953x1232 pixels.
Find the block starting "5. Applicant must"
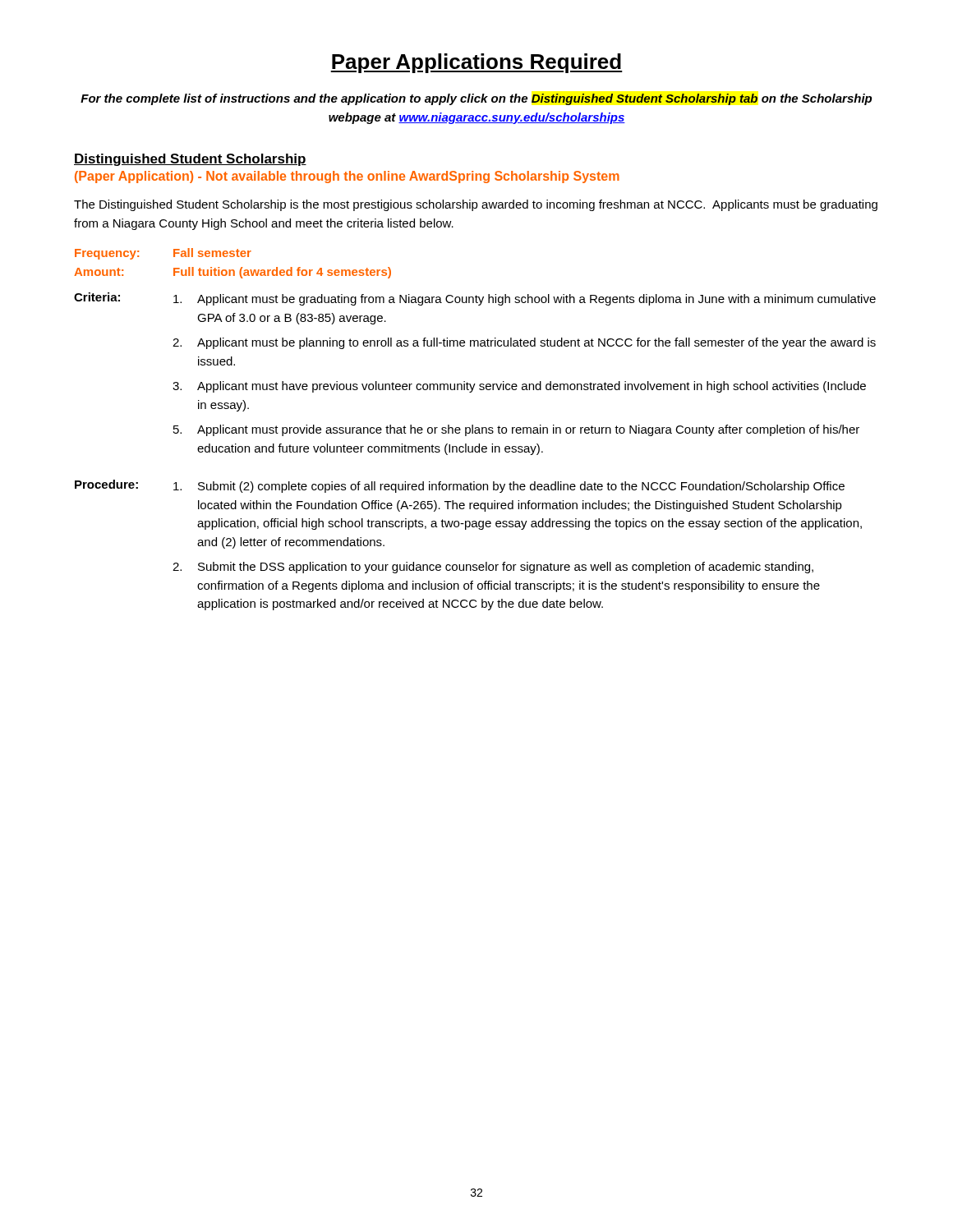tap(526, 439)
